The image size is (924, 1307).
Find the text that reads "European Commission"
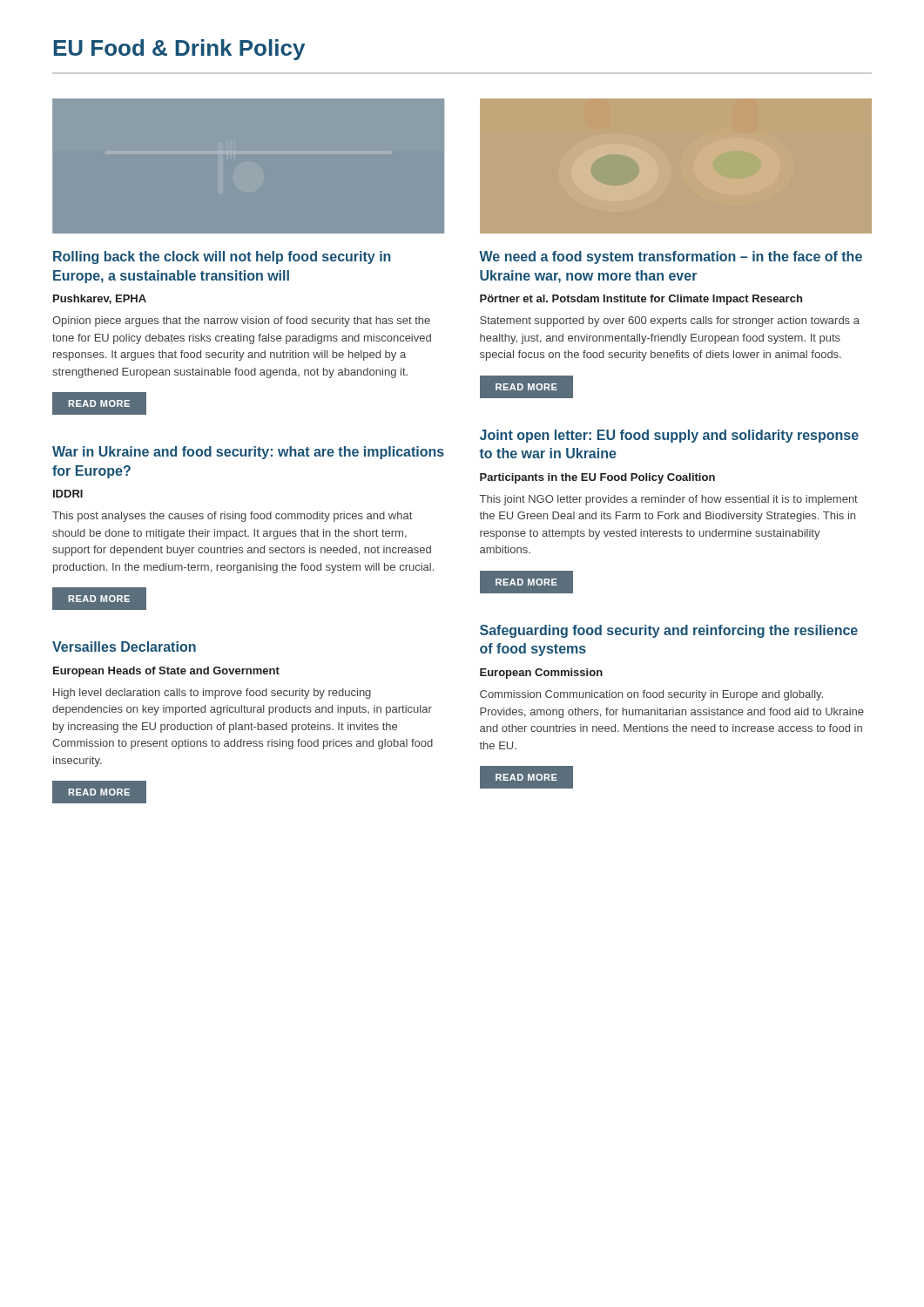coord(541,672)
